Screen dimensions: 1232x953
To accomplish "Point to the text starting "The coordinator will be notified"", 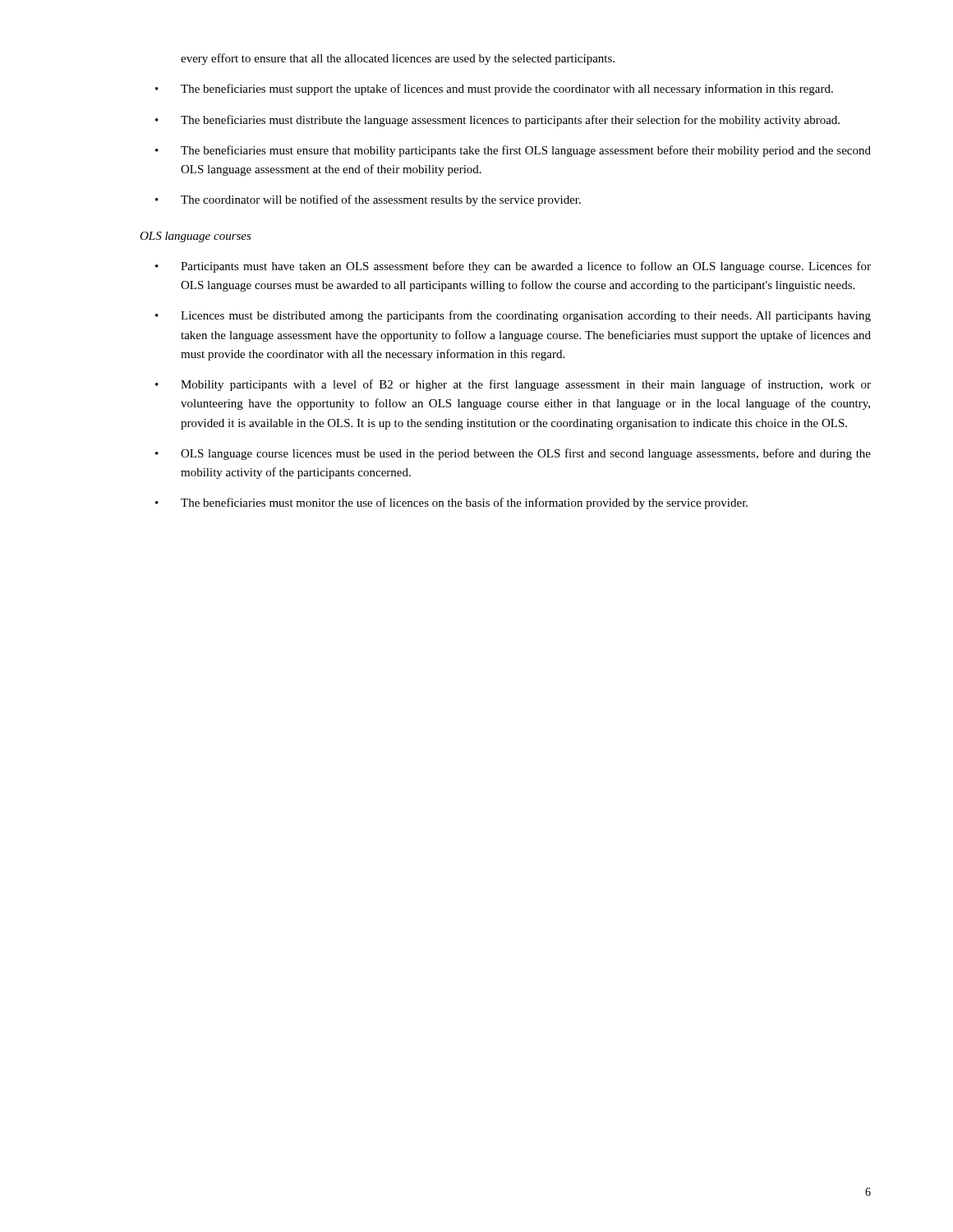I will 381,200.
